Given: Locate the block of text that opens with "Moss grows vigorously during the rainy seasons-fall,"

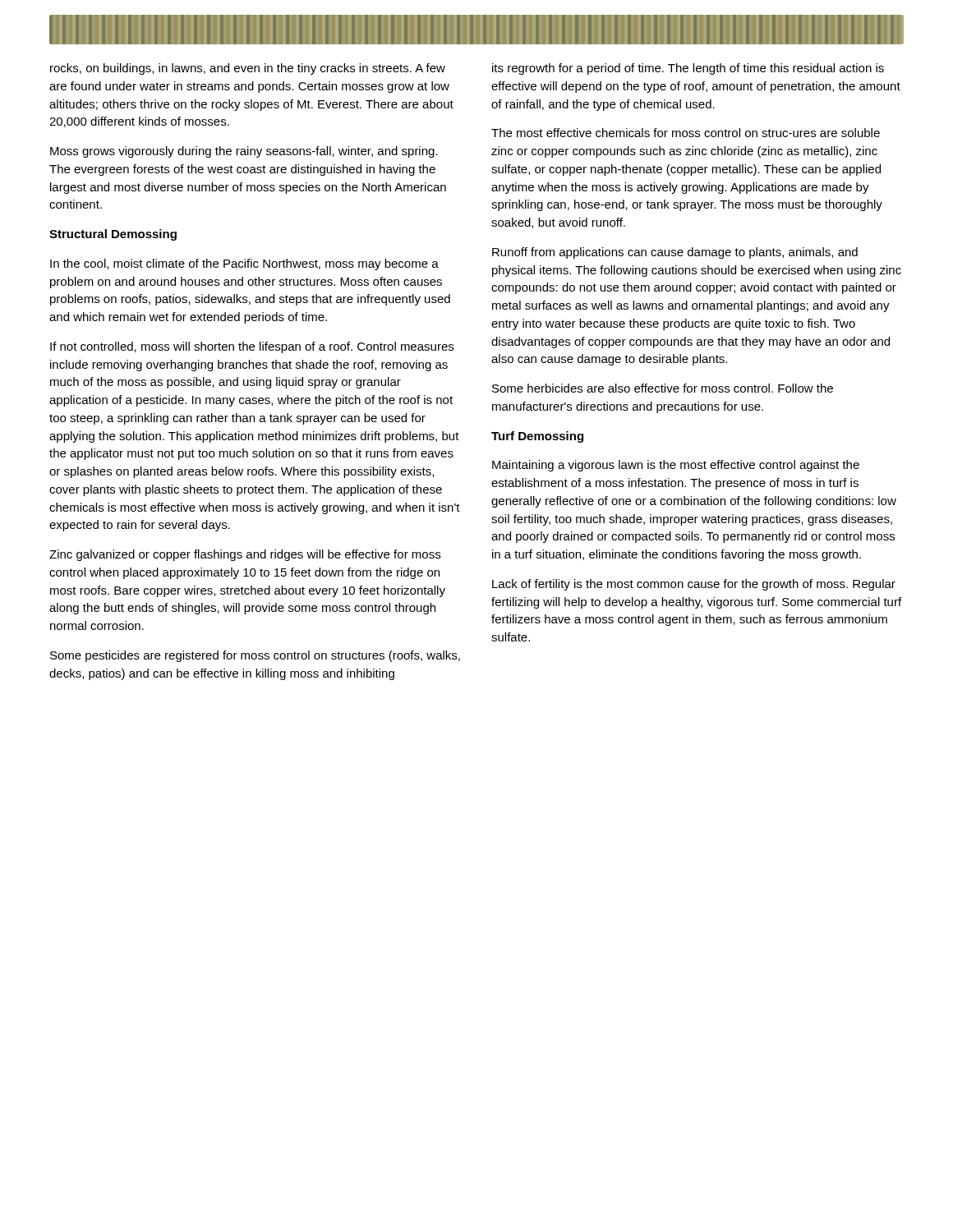Looking at the screenshot, I should (255, 178).
